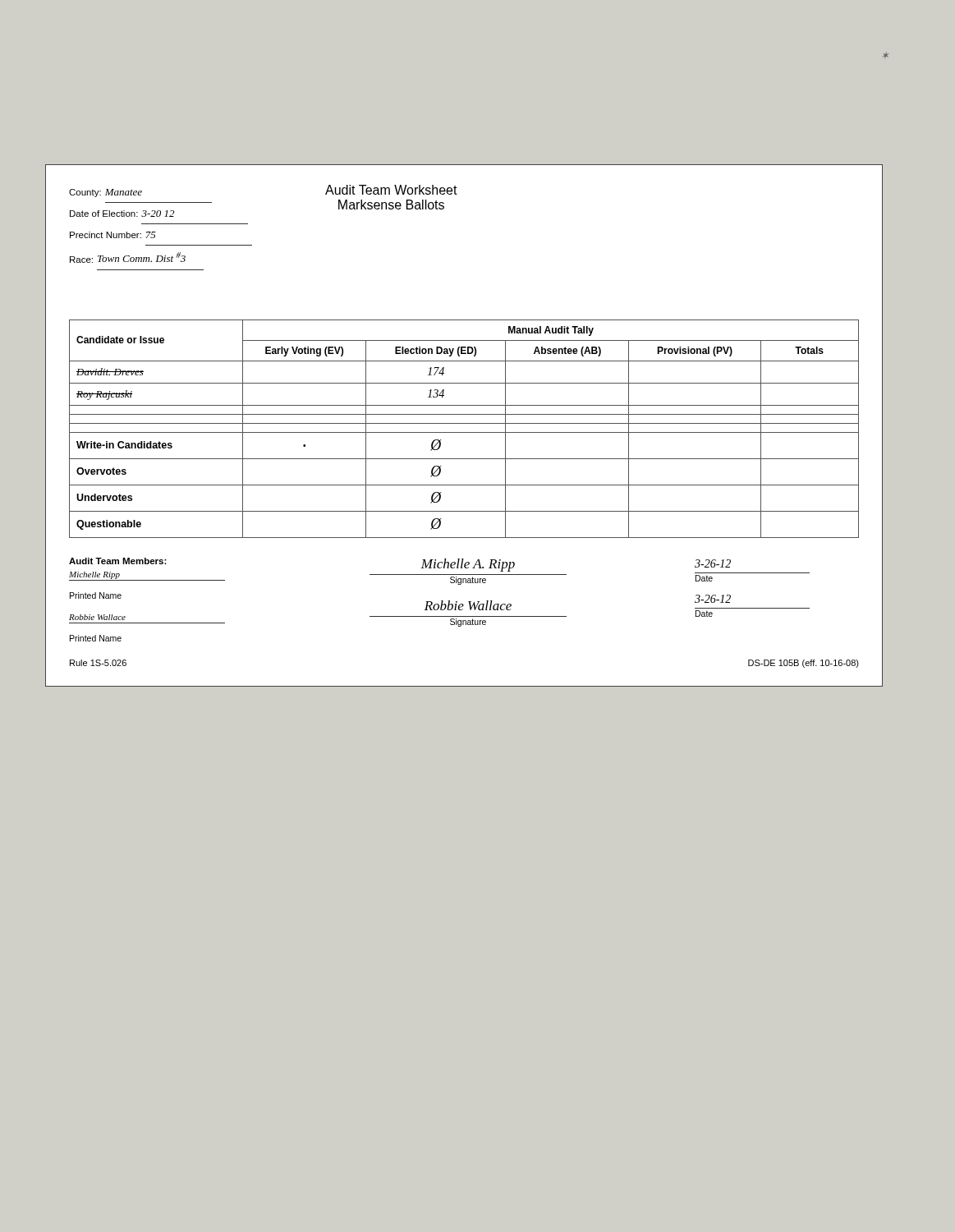Select the text block with the text "Audit Team Members: Michelle Ripp"
Image resolution: width=955 pixels, height=1232 pixels.
pyautogui.click(x=464, y=599)
